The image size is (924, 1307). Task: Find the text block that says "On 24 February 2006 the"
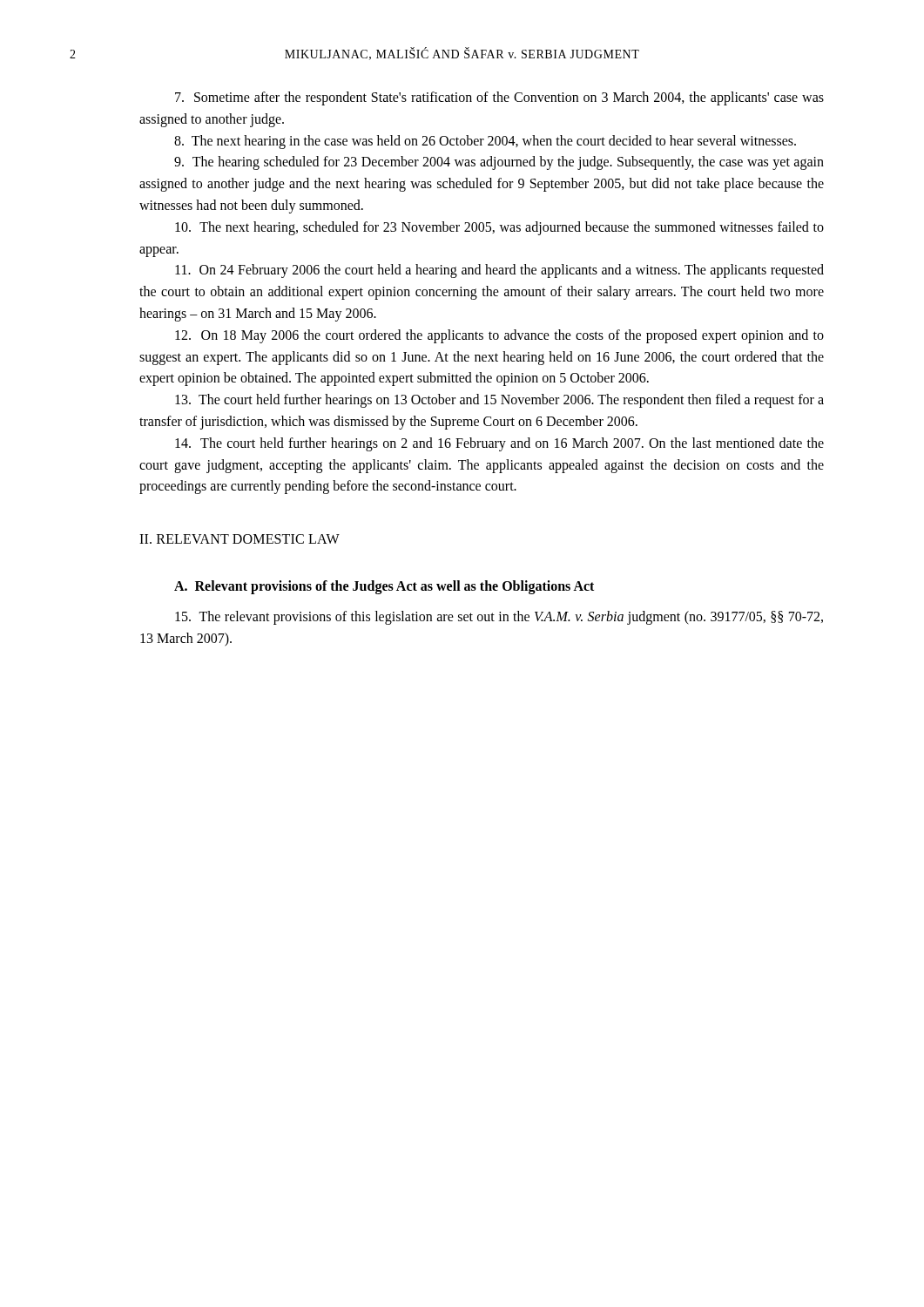coord(482,292)
